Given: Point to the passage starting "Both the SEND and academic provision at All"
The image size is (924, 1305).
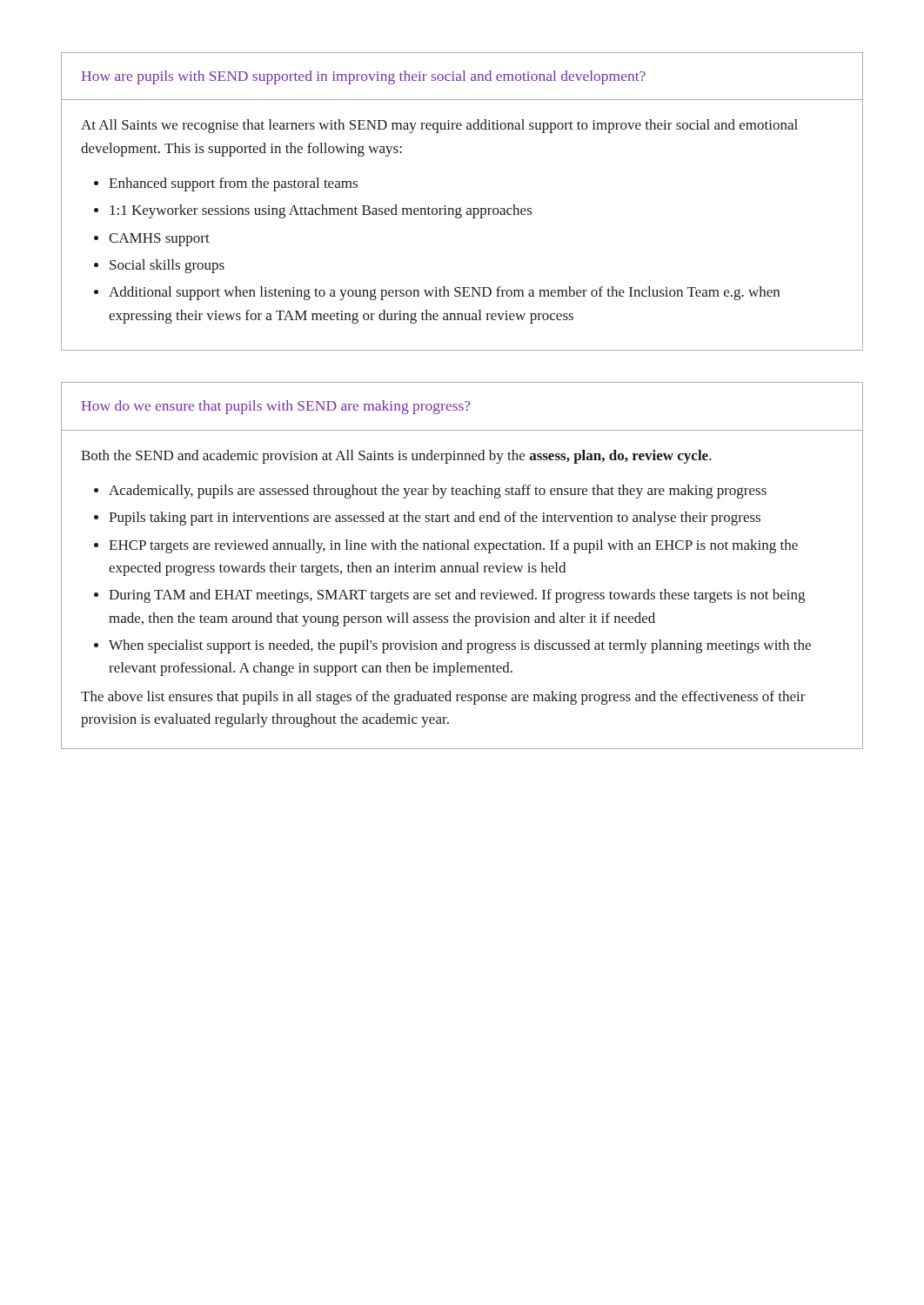Looking at the screenshot, I should click(x=462, y=456).
